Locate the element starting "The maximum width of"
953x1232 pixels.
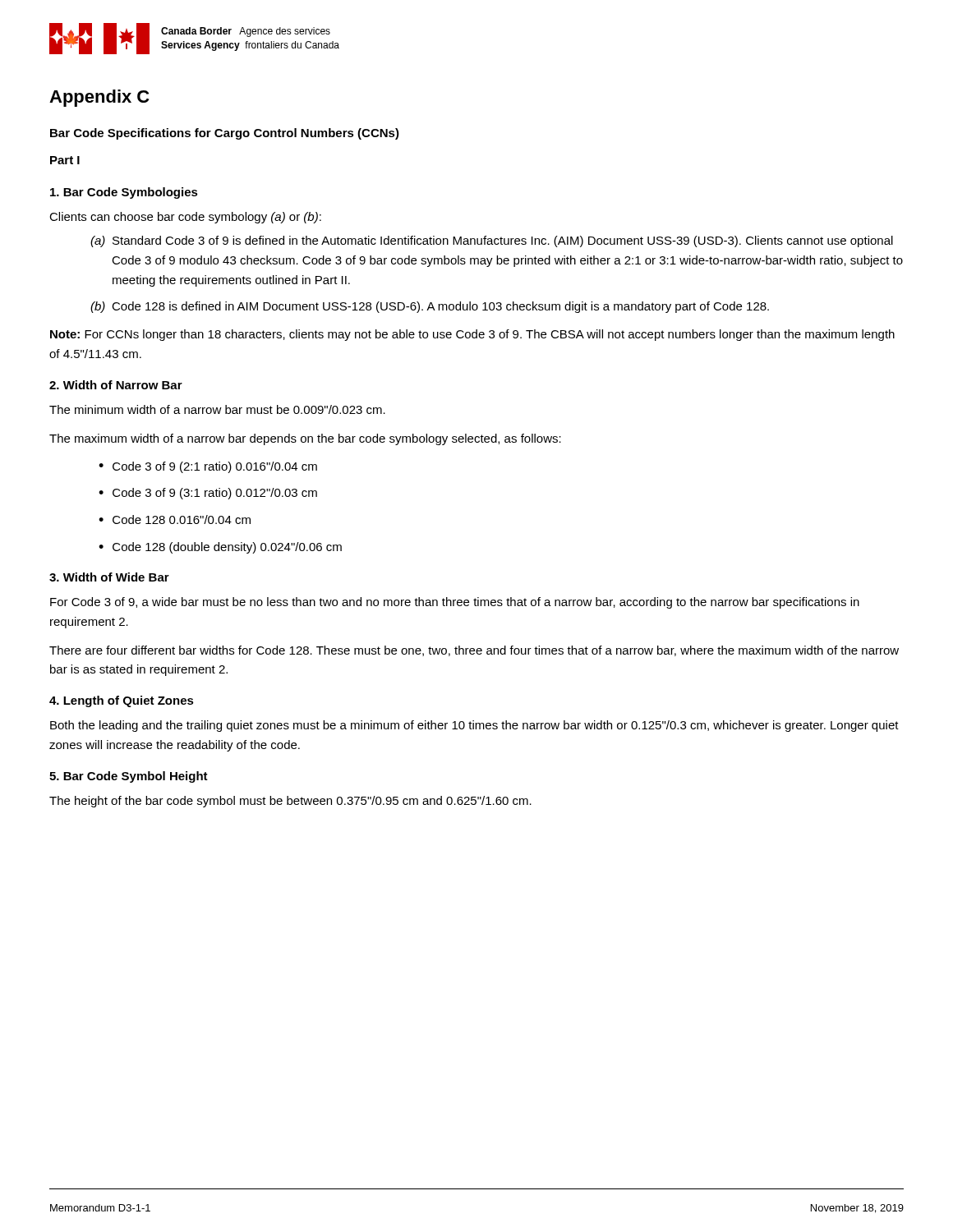click(305, 438)
